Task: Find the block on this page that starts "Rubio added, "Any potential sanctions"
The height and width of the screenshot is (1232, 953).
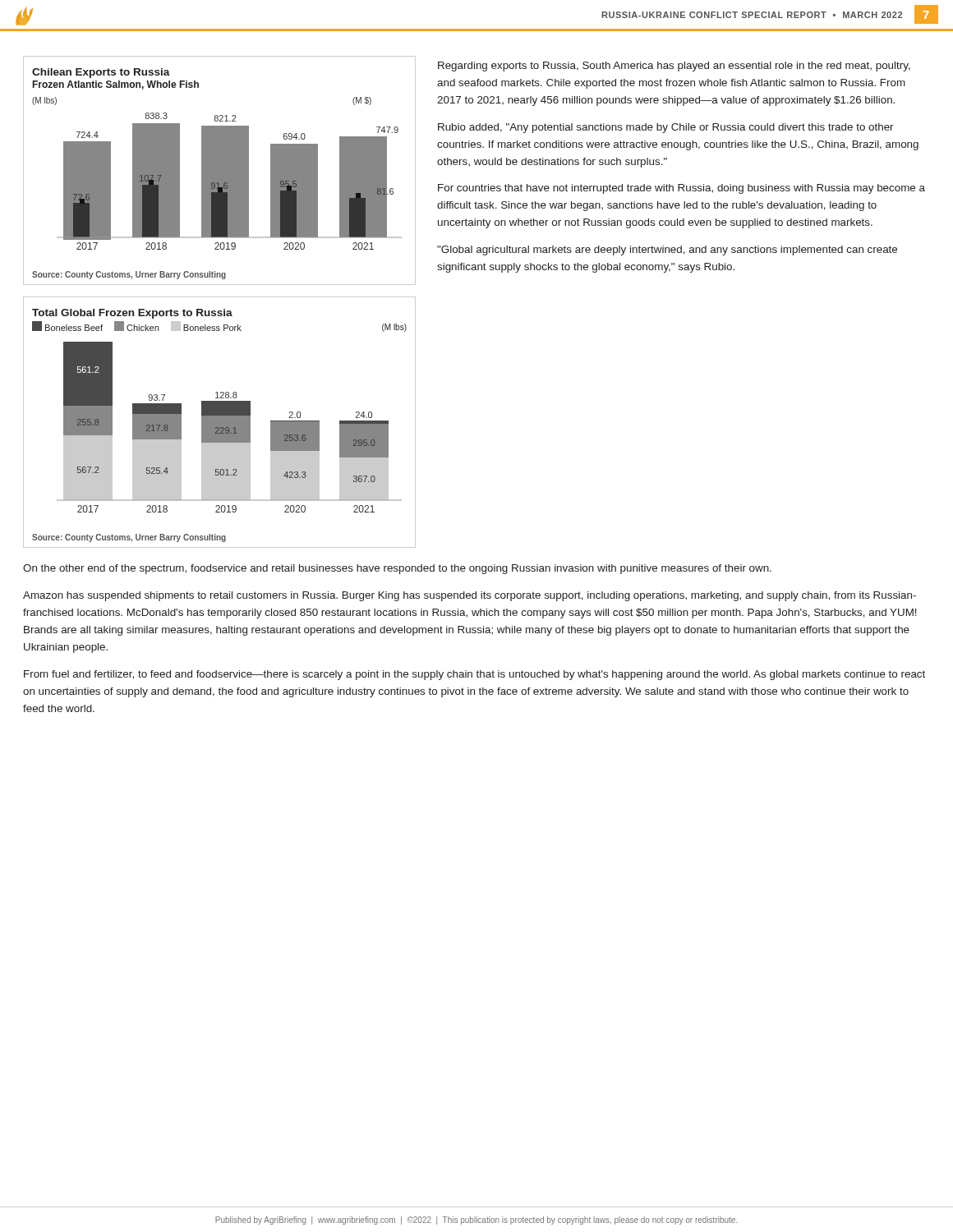Action: tap(678, 144)
